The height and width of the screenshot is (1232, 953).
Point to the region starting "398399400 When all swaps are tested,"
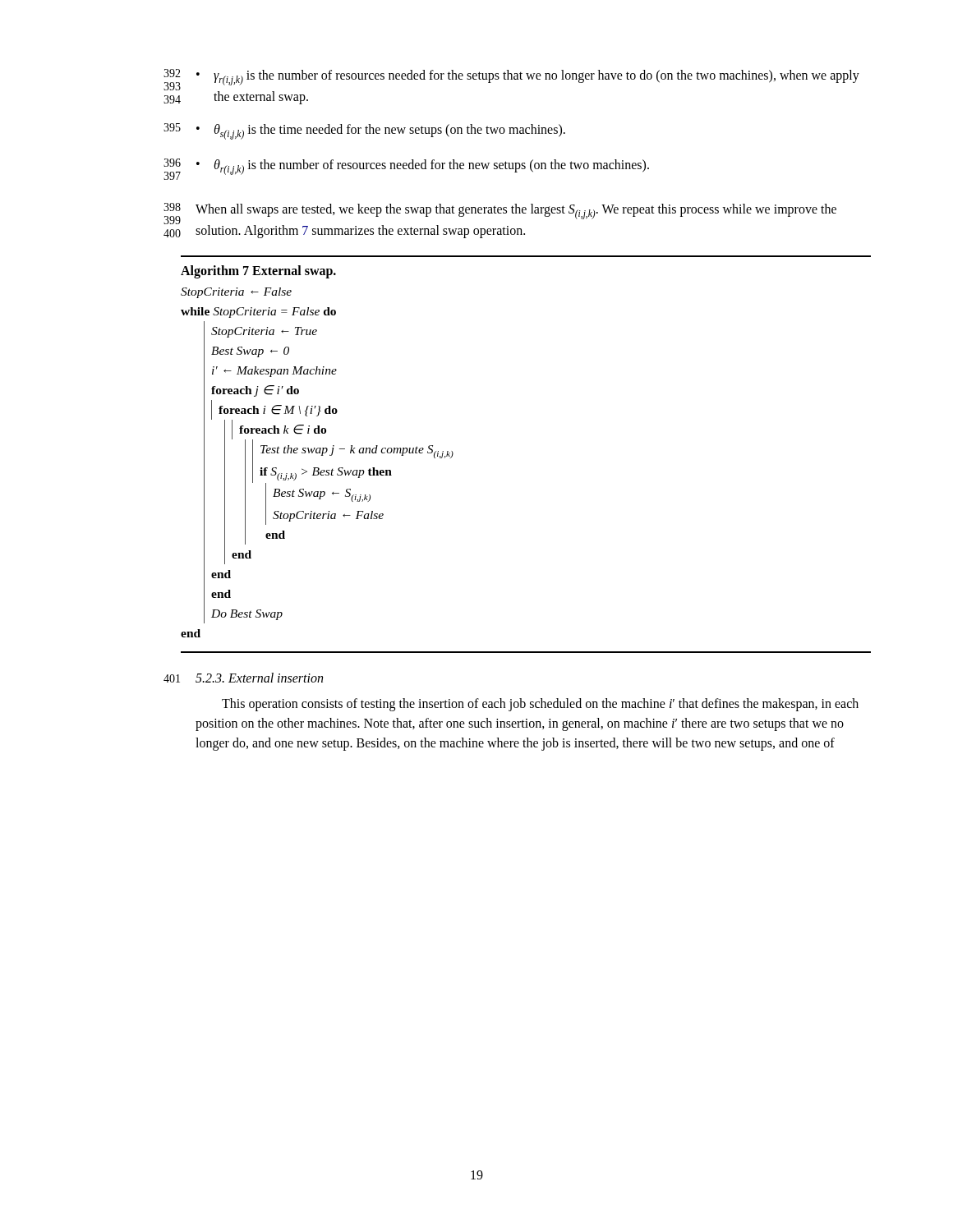501,220
